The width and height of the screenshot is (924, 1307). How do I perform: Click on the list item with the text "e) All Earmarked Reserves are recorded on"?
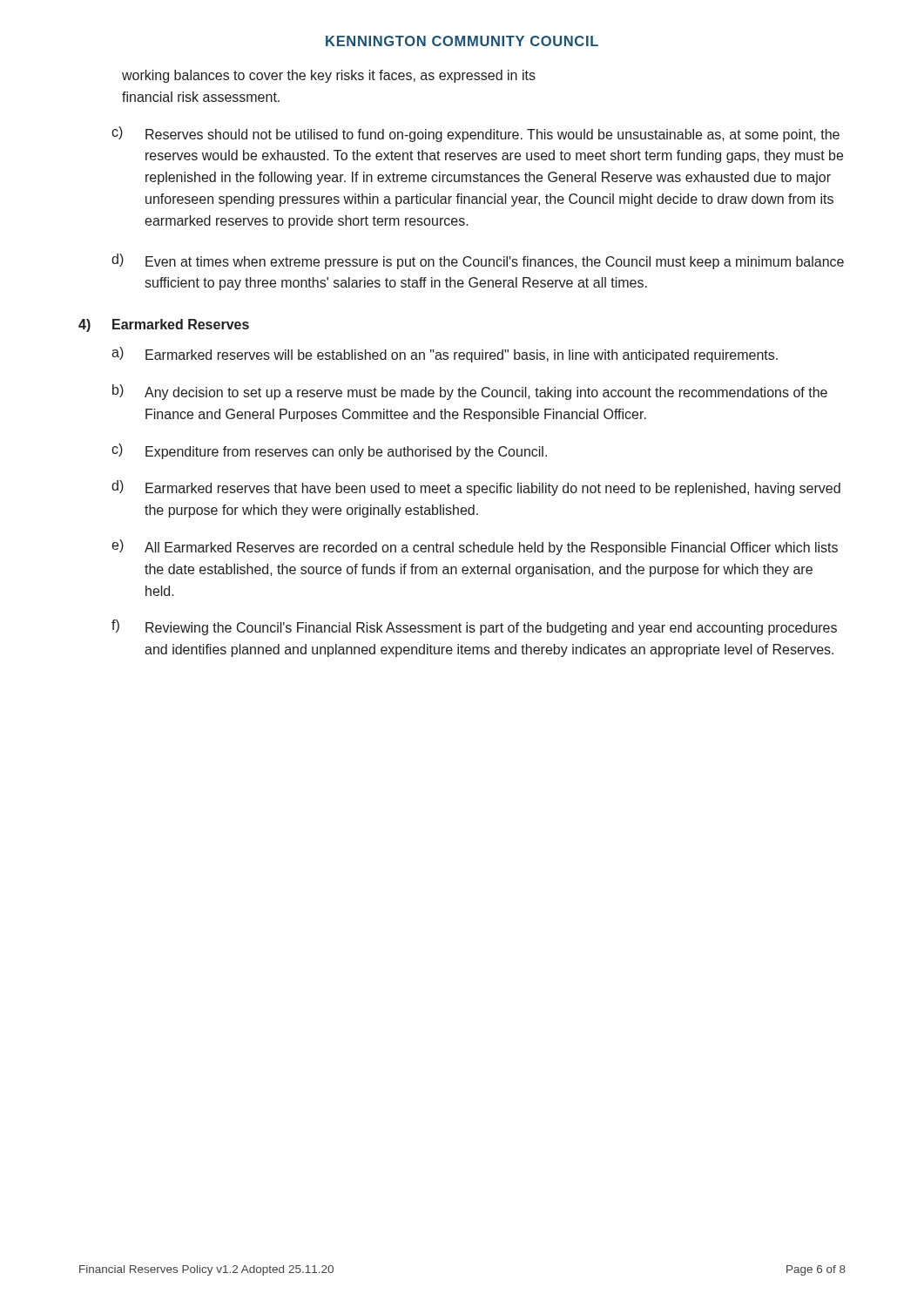tap(479, 570)
